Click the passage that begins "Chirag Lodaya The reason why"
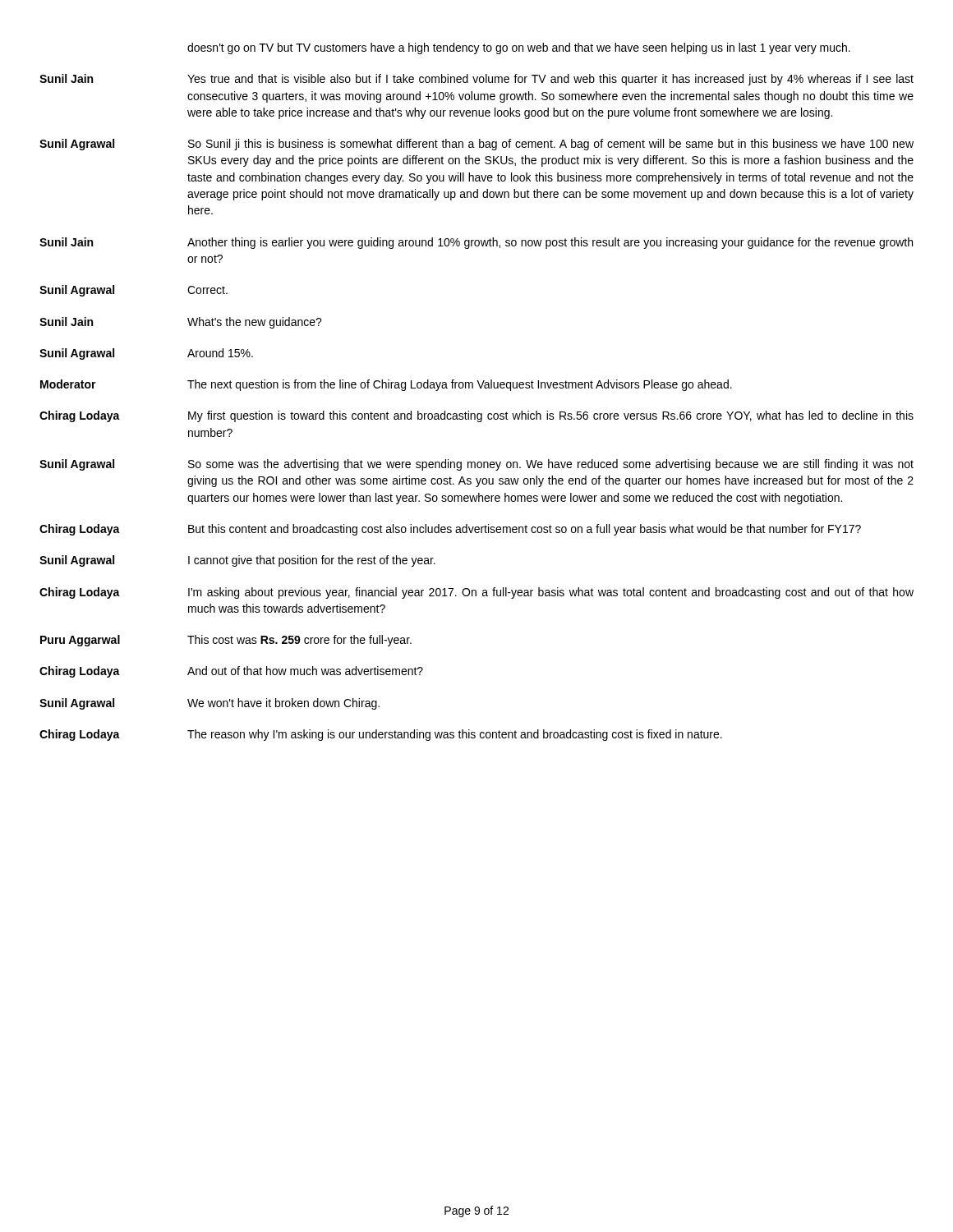The width and height of the screenshot is (953, 1232). [x=476, y=734]
